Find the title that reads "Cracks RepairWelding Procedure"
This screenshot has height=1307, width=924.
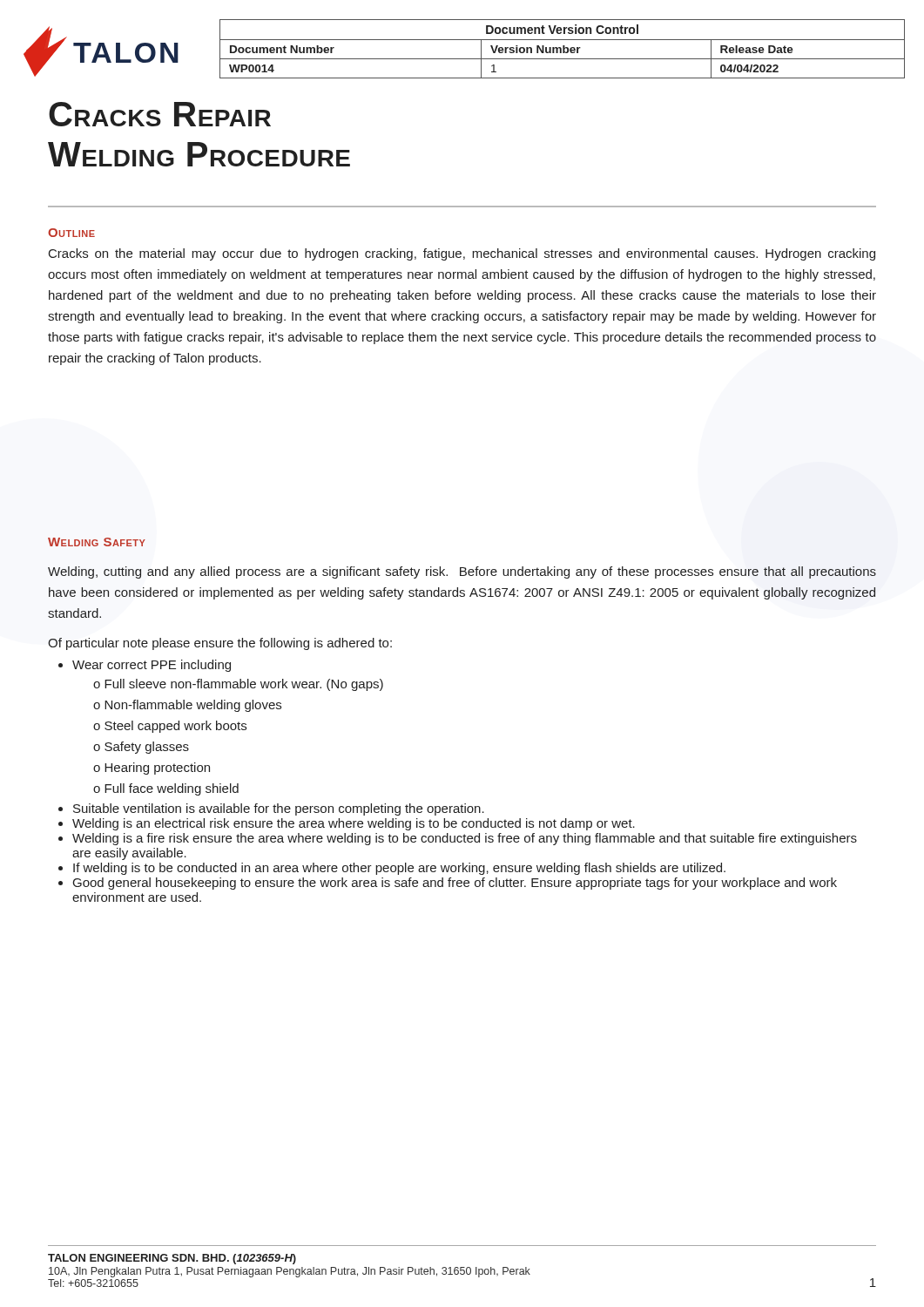[x=160, y=114]
